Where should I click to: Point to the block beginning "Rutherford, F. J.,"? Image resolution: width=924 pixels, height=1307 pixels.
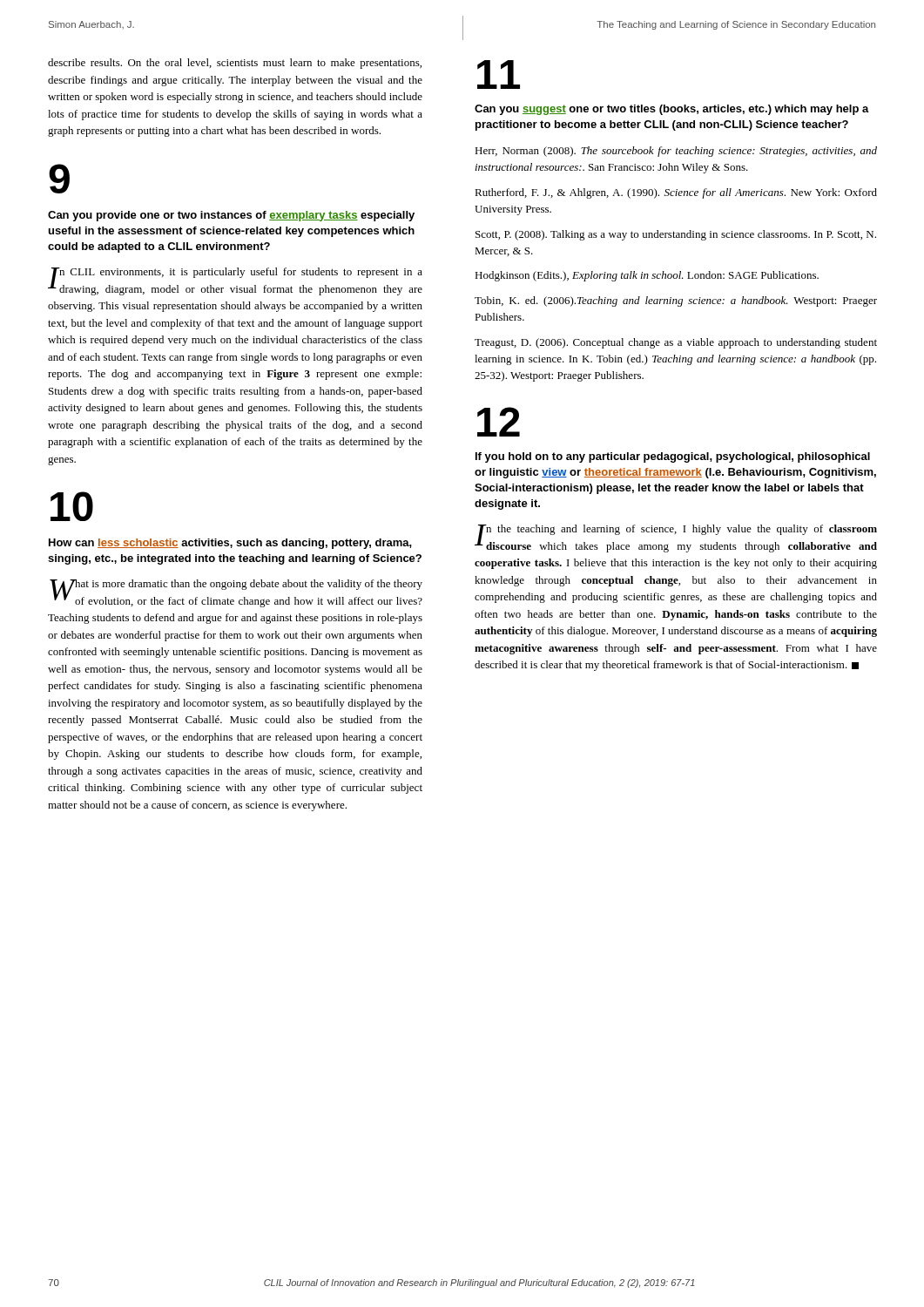pos(676,200)
